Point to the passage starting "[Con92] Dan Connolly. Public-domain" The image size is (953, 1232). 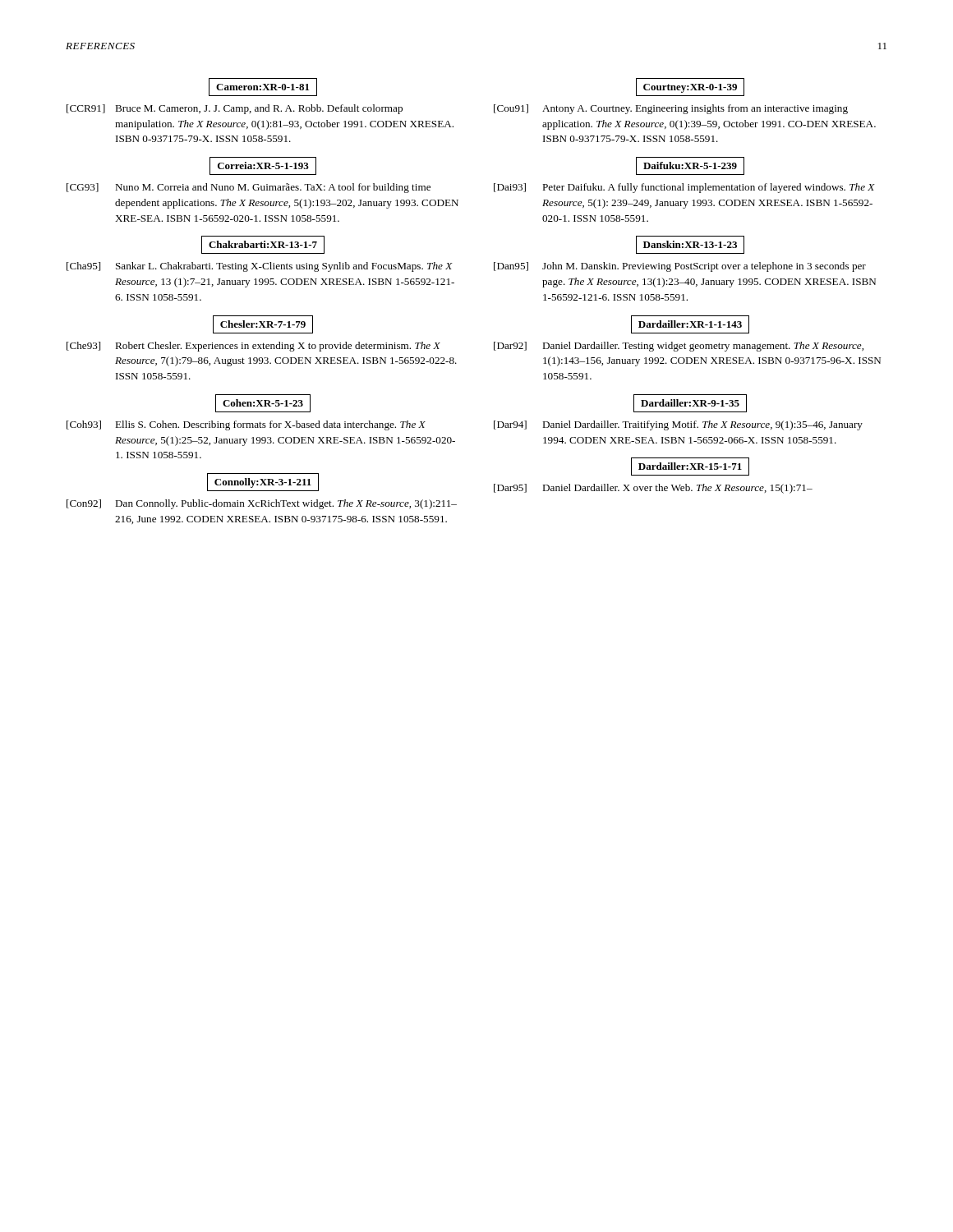(263, 512)
